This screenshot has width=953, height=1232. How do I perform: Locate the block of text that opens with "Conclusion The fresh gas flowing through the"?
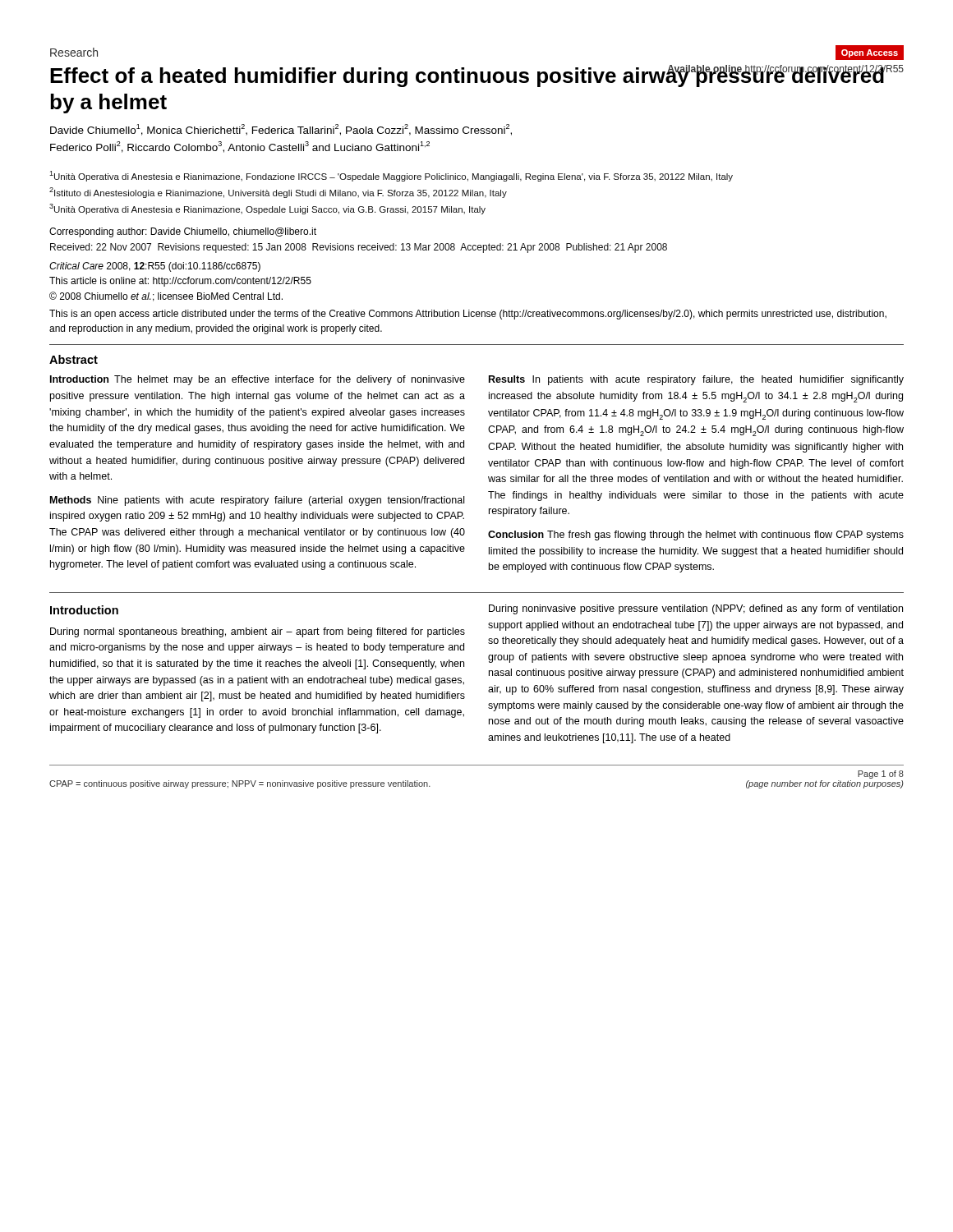click(x=696, y=551)
